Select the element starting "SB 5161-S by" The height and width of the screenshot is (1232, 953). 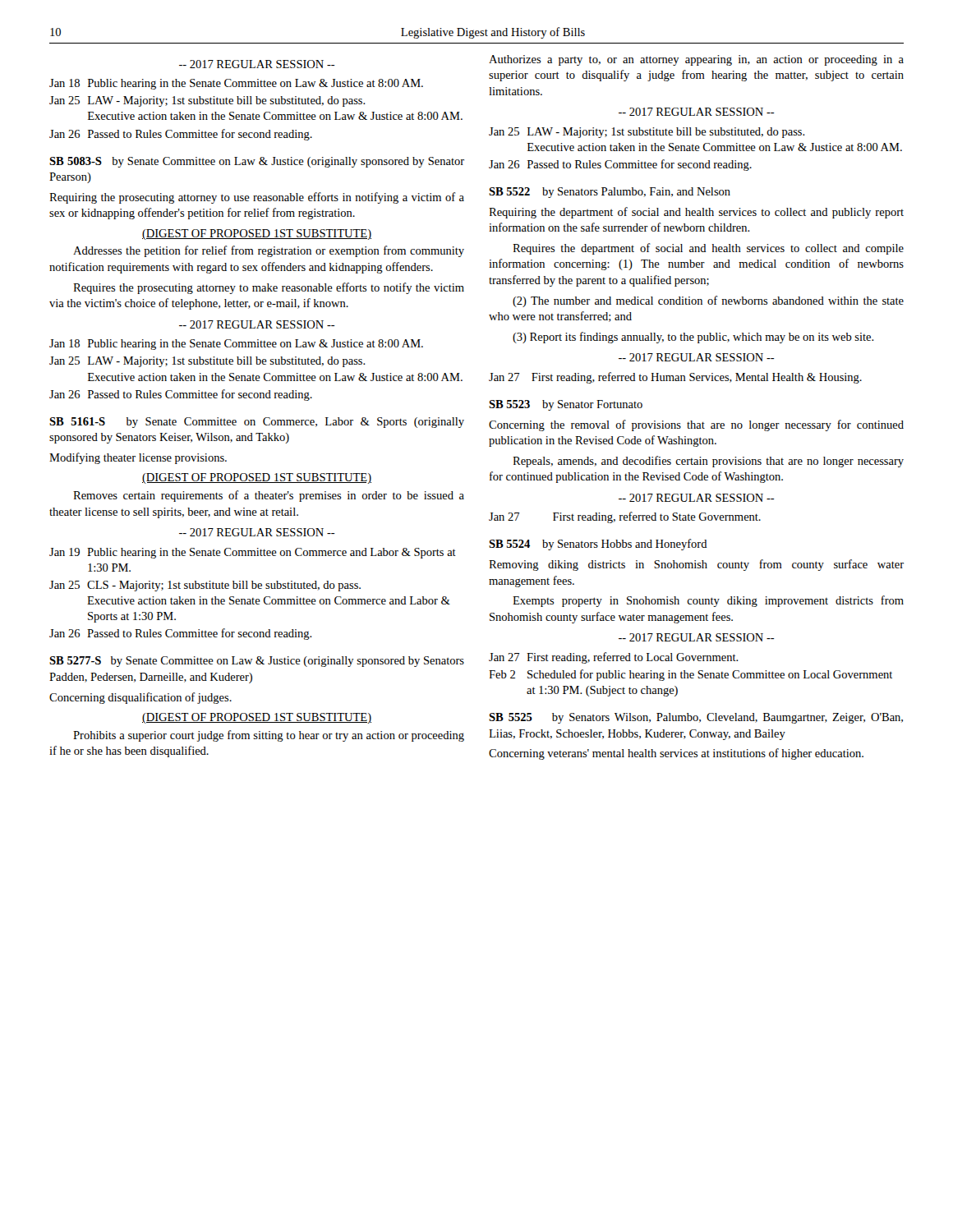(x=257, y=529)
